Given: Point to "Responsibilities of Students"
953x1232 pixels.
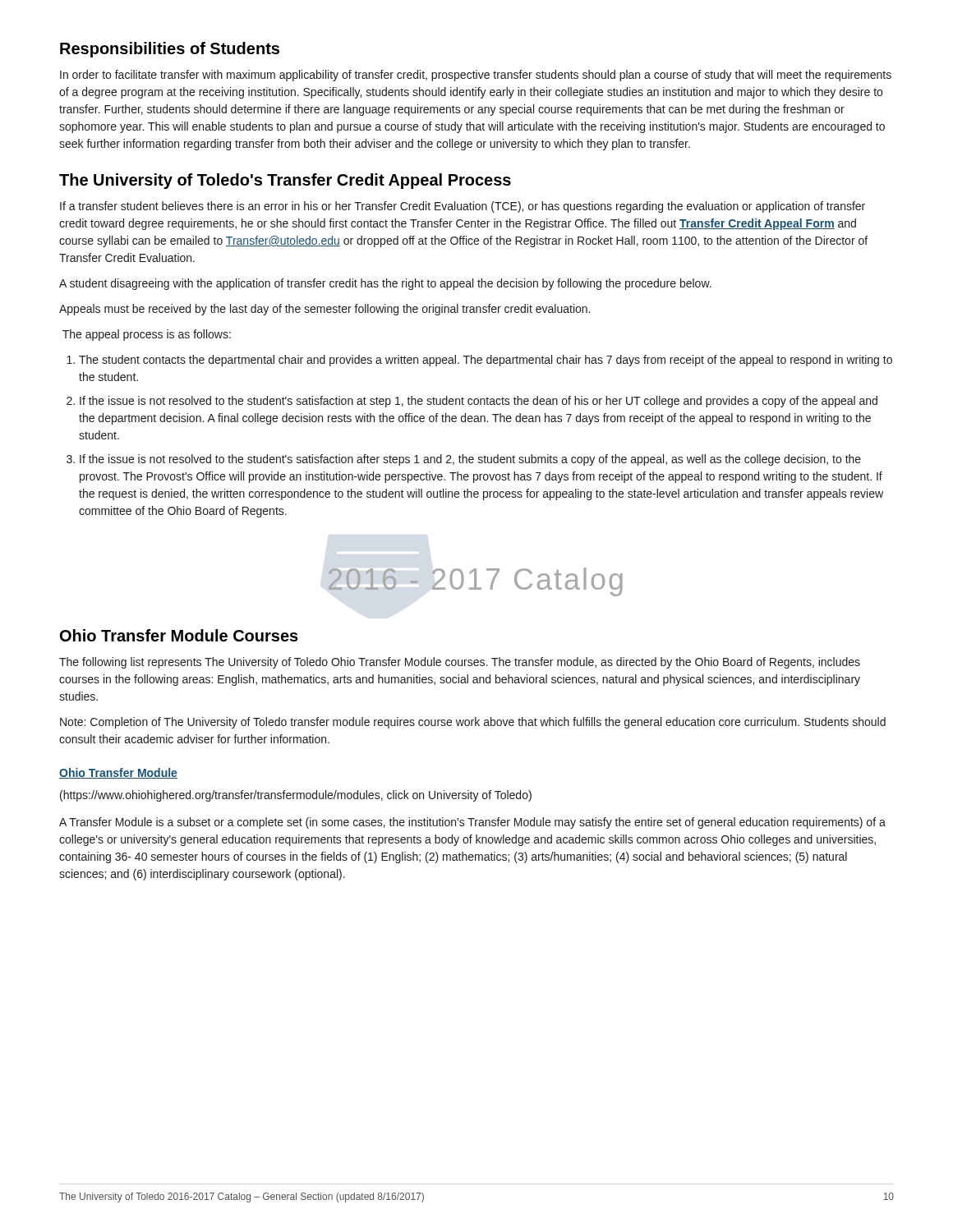Looking at the screenshot, I should [x=170, y=50].
